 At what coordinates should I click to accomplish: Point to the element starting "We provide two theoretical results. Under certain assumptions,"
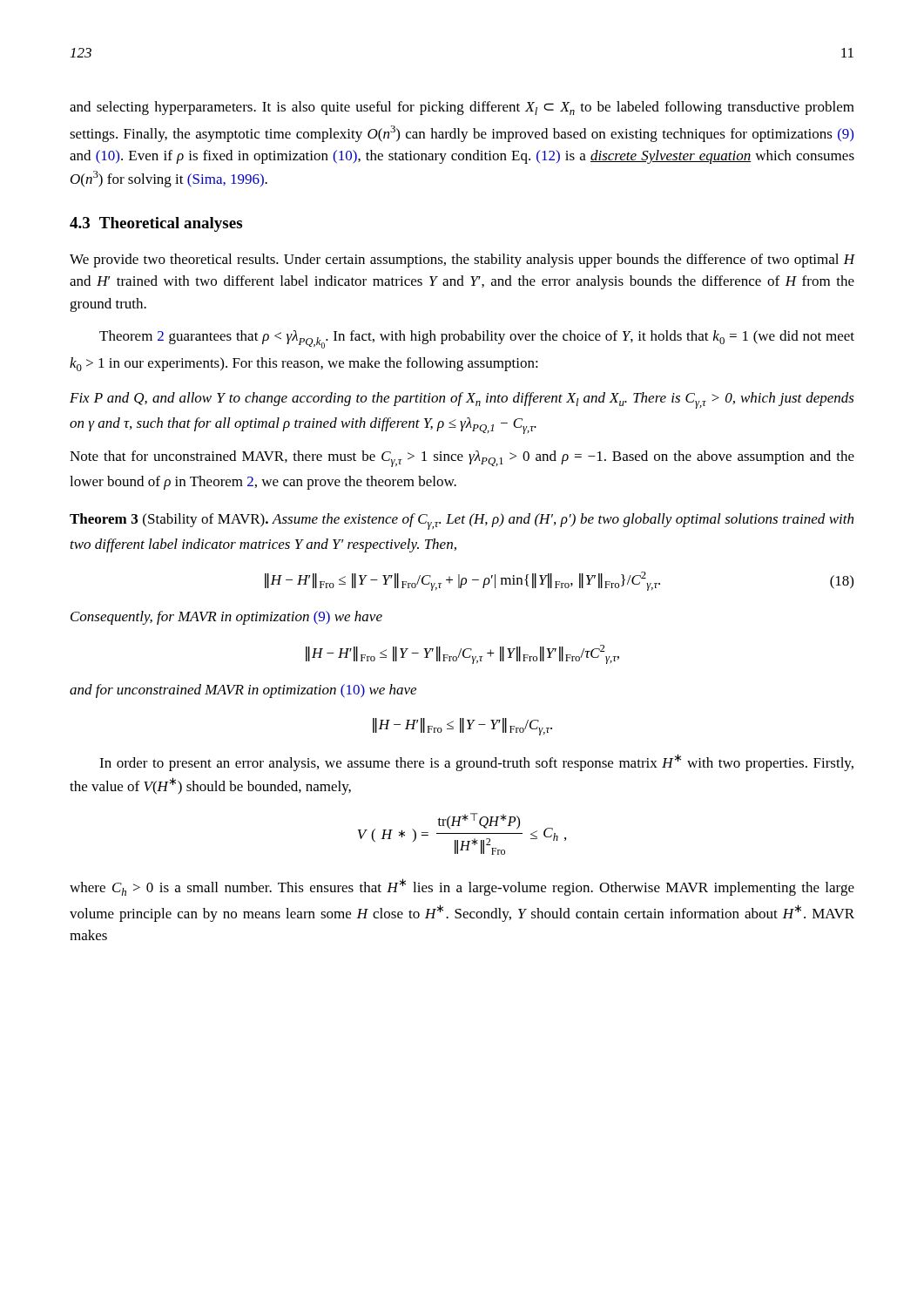(462, 282)
